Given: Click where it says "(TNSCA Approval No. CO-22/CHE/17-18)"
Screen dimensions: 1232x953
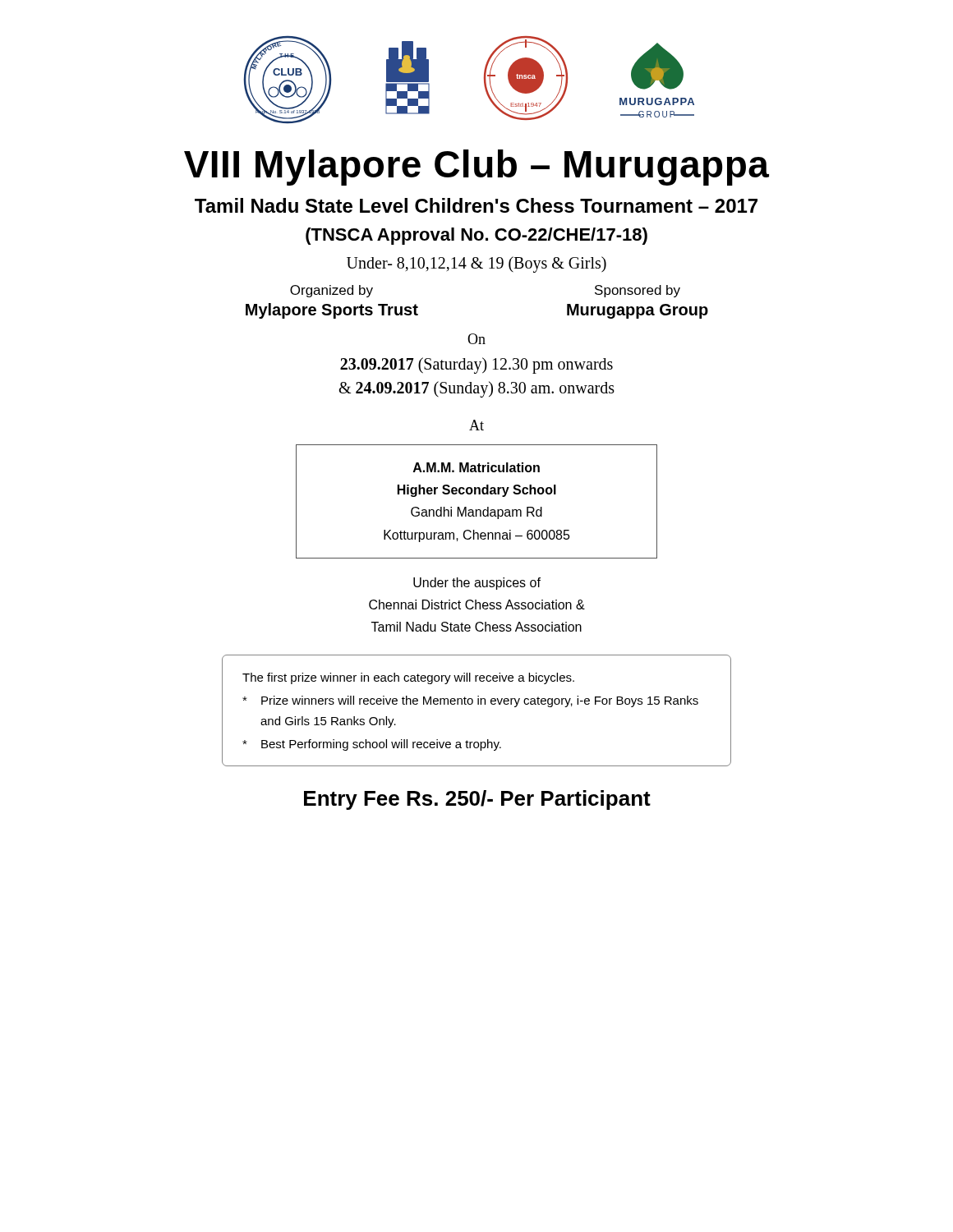Looking at the screenshot, I should coord(476,235).
